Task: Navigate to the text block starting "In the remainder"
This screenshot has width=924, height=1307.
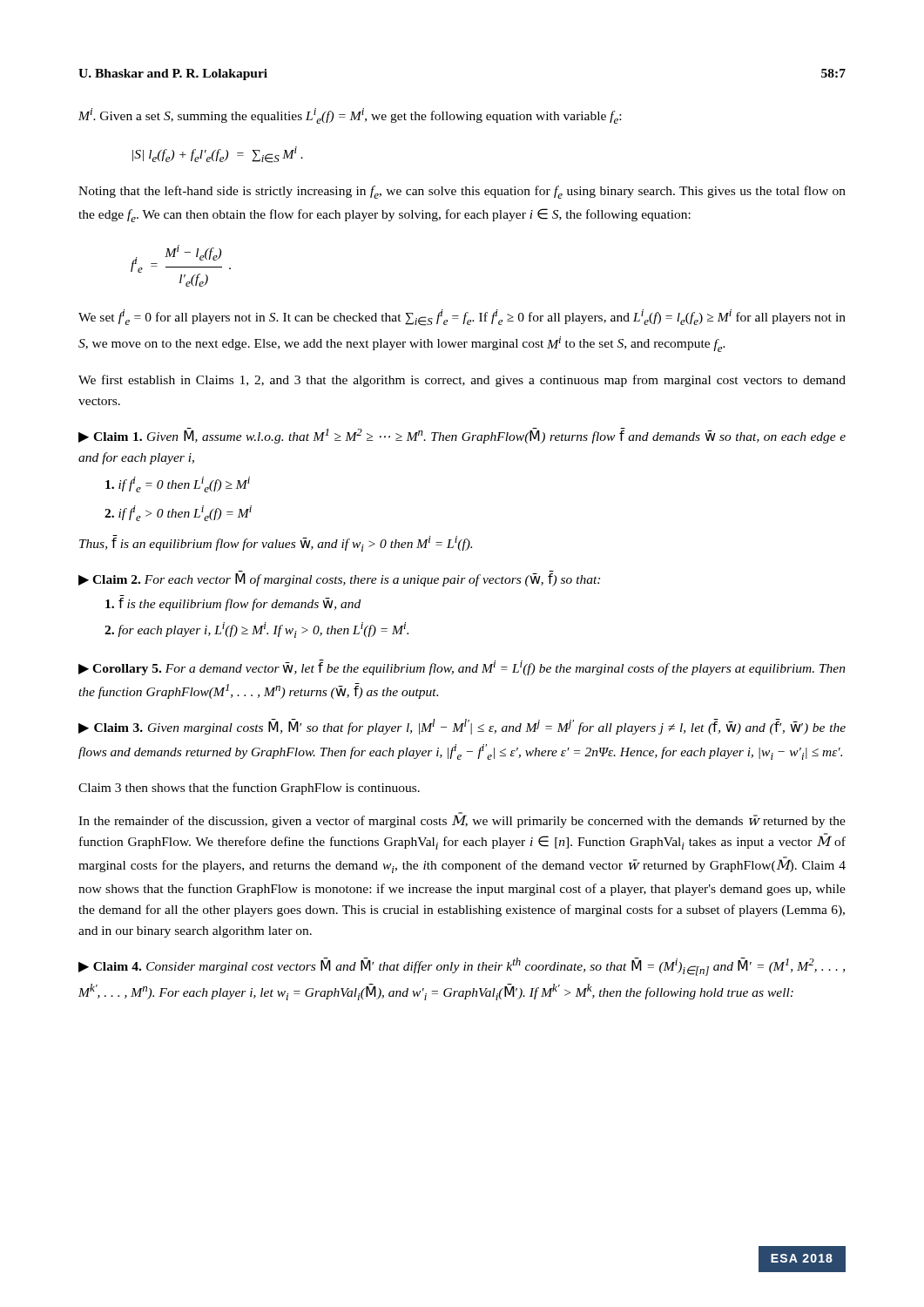Action: [x=462, y=875]
